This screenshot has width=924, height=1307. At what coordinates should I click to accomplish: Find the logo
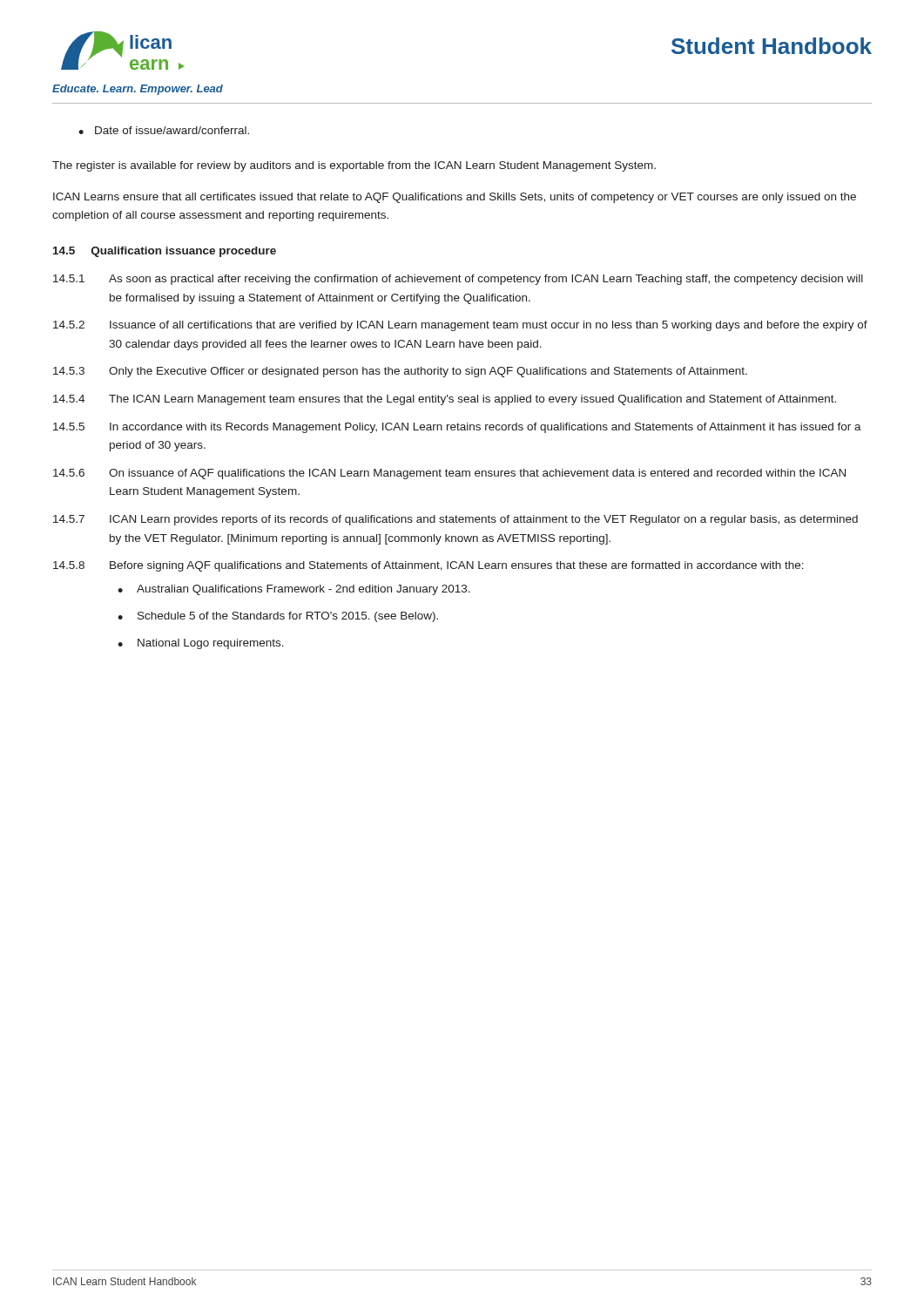click(x=120, y=55)
